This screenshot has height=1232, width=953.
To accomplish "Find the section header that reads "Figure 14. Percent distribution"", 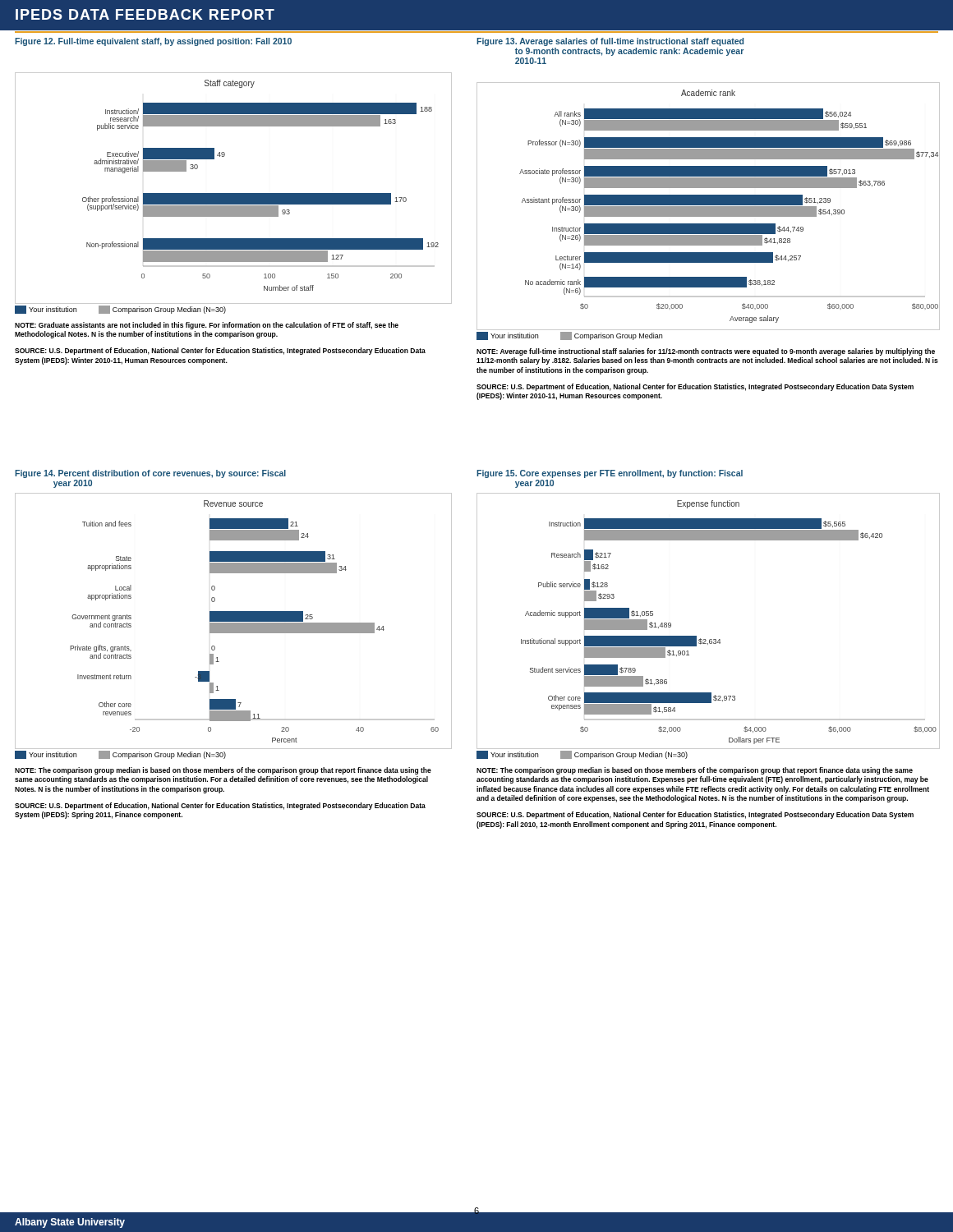I will (150, 478).
